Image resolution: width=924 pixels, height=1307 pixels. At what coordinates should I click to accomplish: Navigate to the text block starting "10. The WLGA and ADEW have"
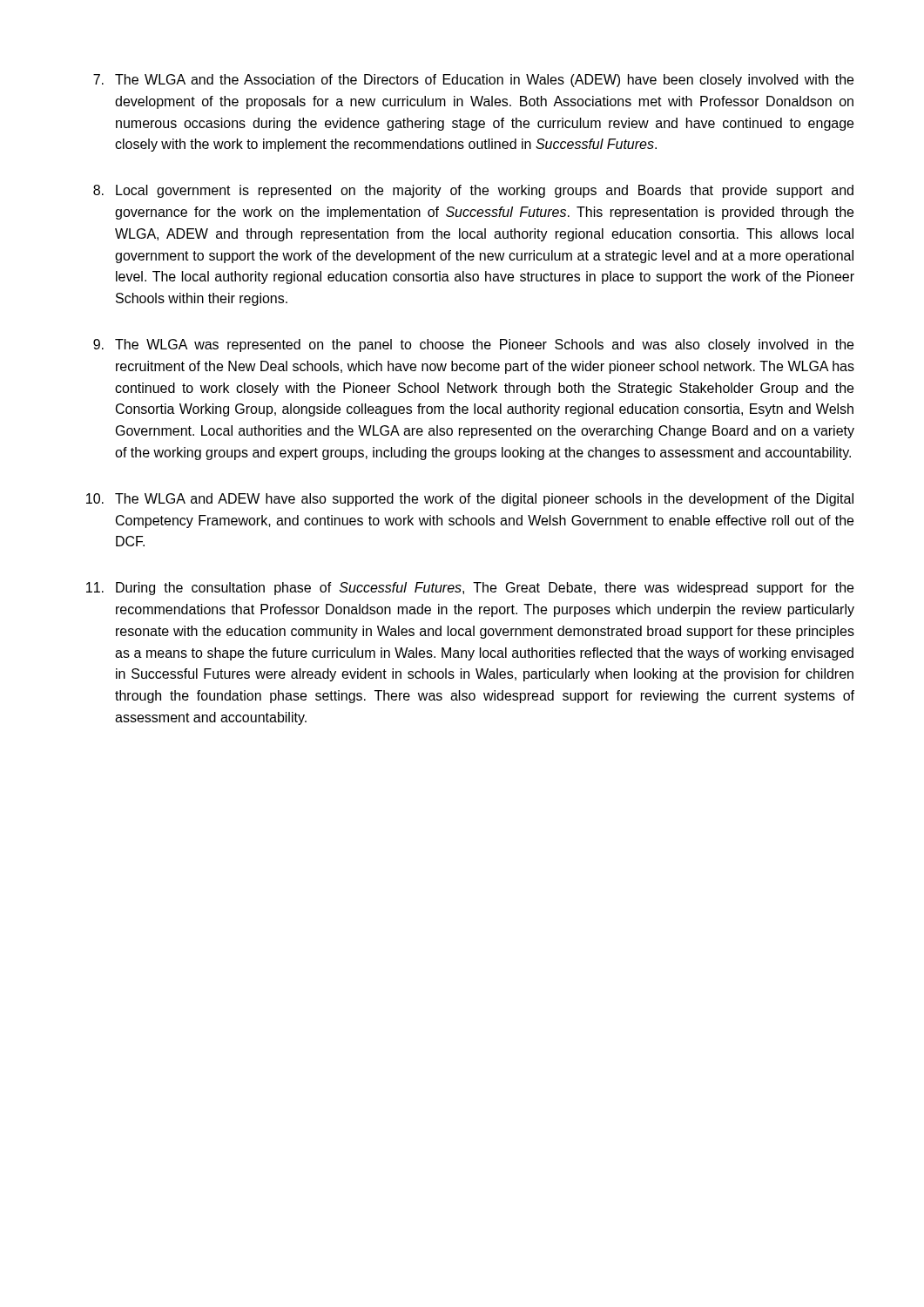pos(462,521)
